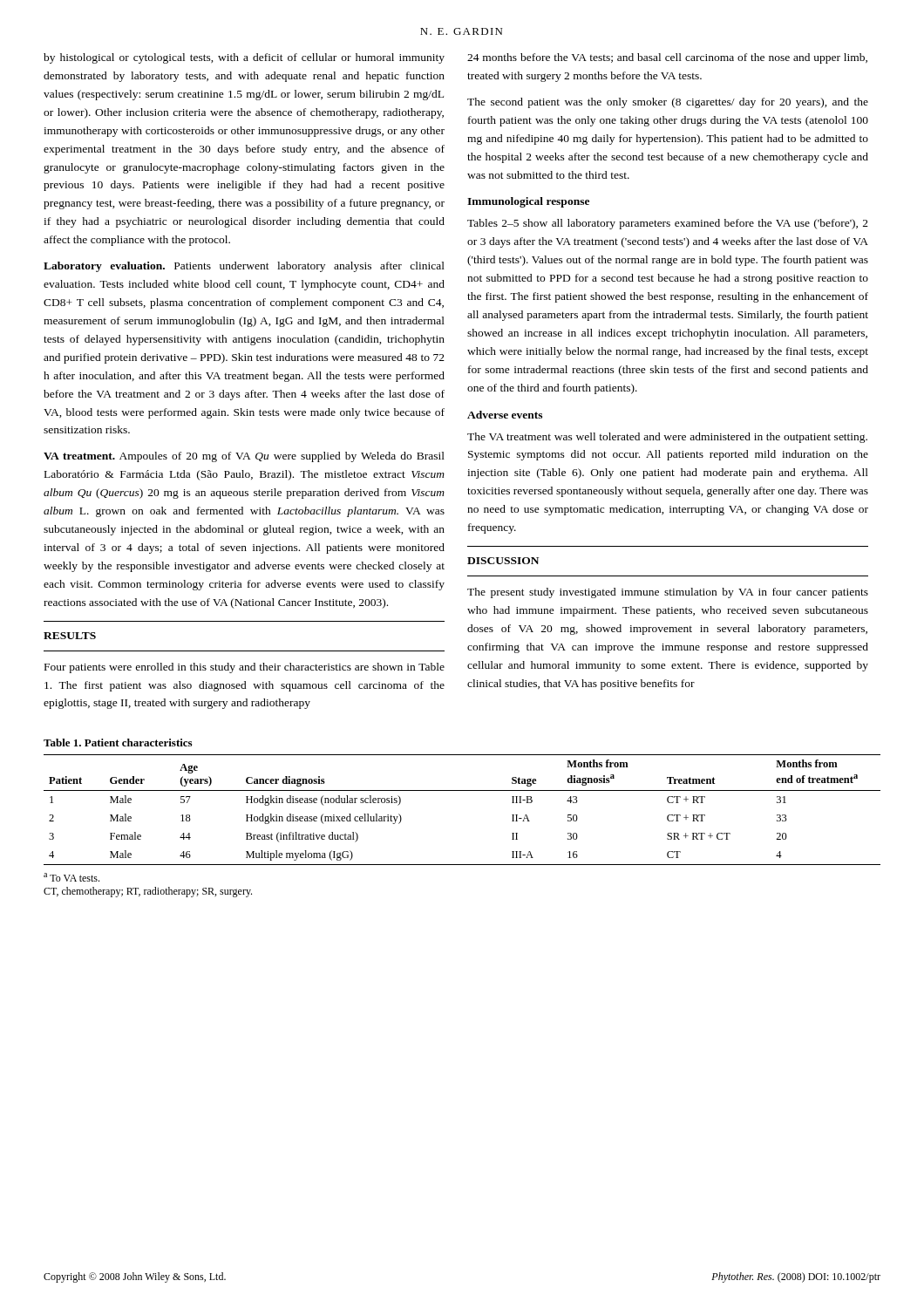The image size is (924, 1308).
Task: Click on the table containing "SR + RT"
Action: (x=462, y=810)
